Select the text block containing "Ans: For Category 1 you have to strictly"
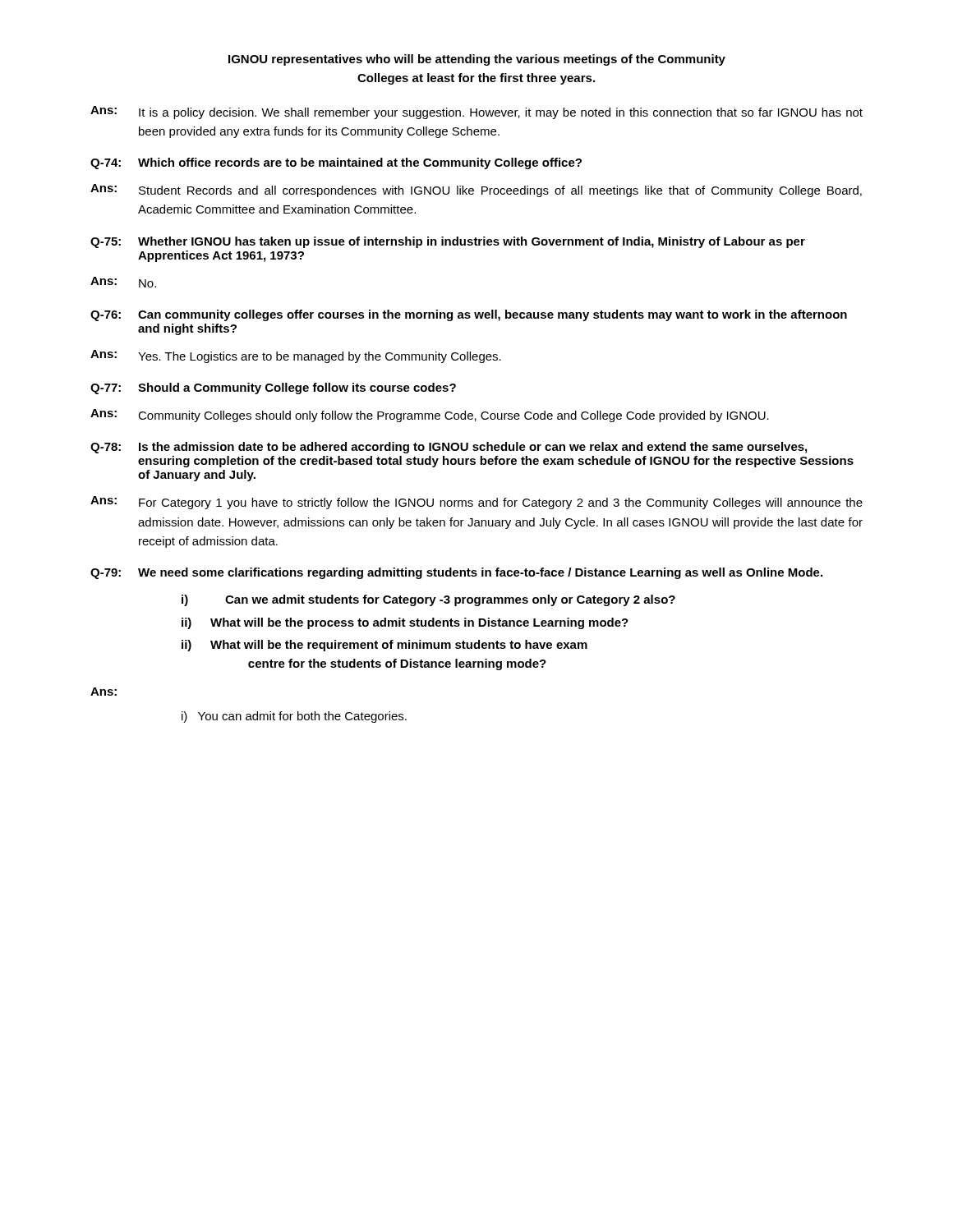Screen dimensions: 1232x953 [476, 522]
